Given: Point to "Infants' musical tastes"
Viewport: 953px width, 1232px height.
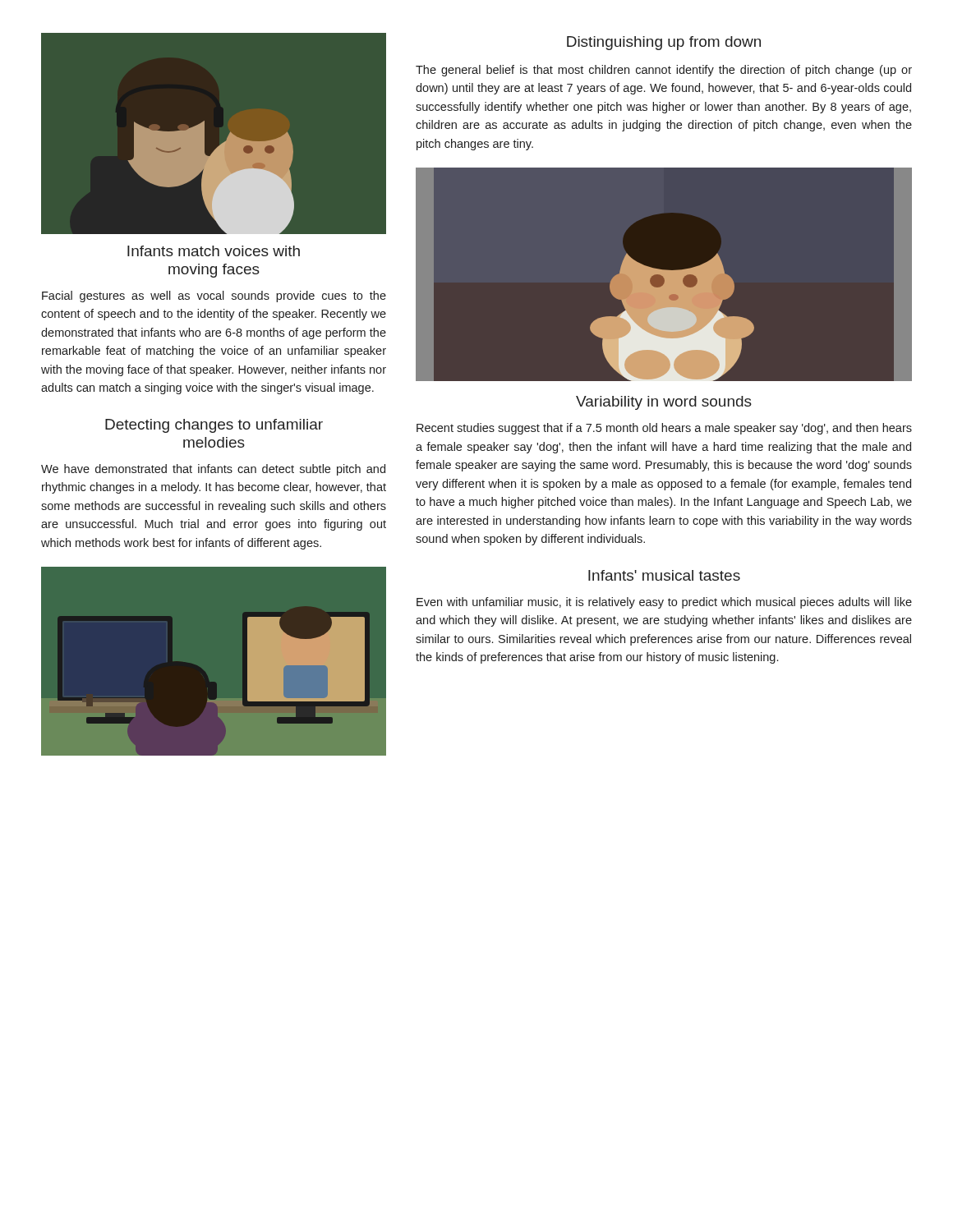Looking at the screenshot, I should (664, 575).
